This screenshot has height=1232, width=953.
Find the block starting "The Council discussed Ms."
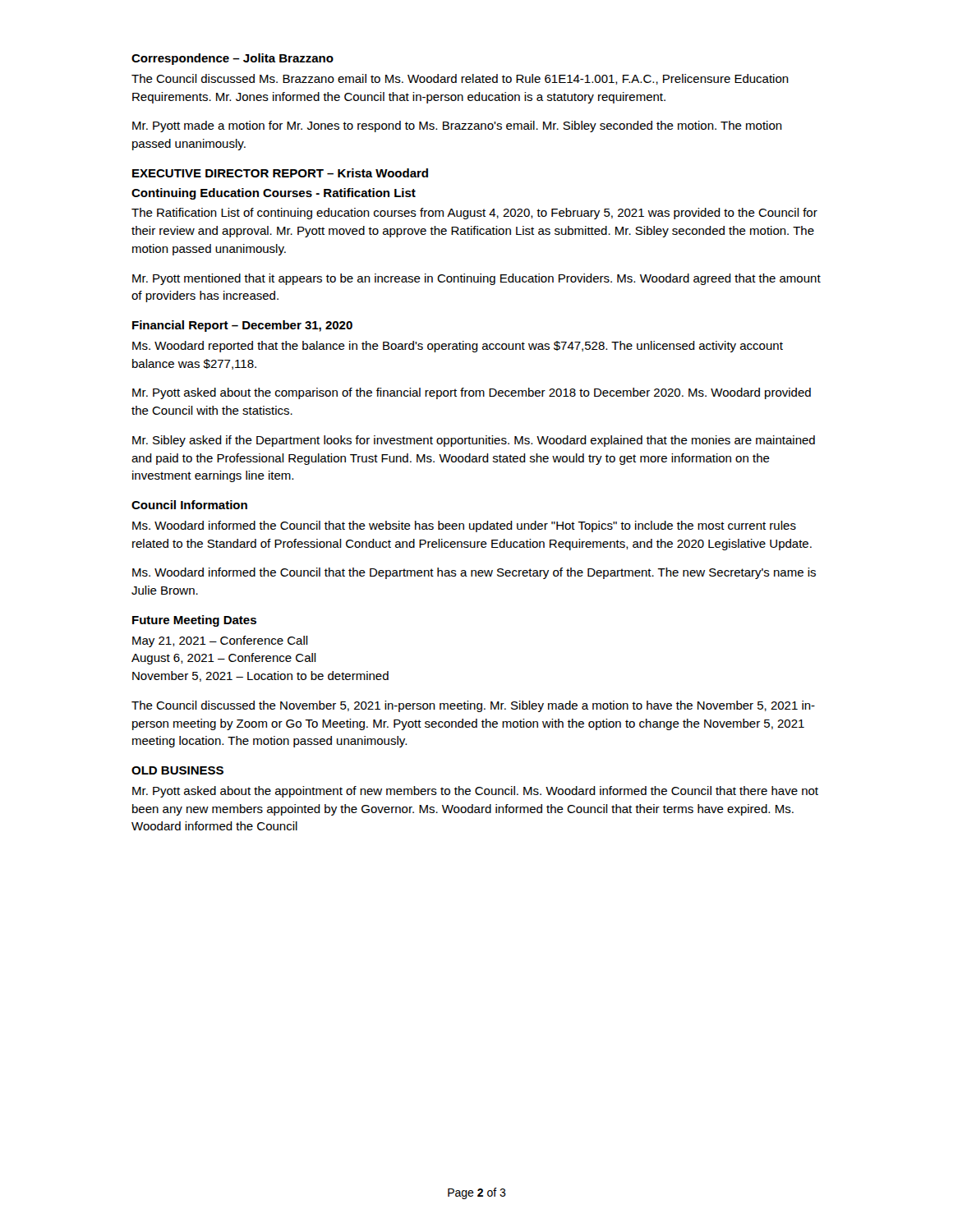[460, 87]
